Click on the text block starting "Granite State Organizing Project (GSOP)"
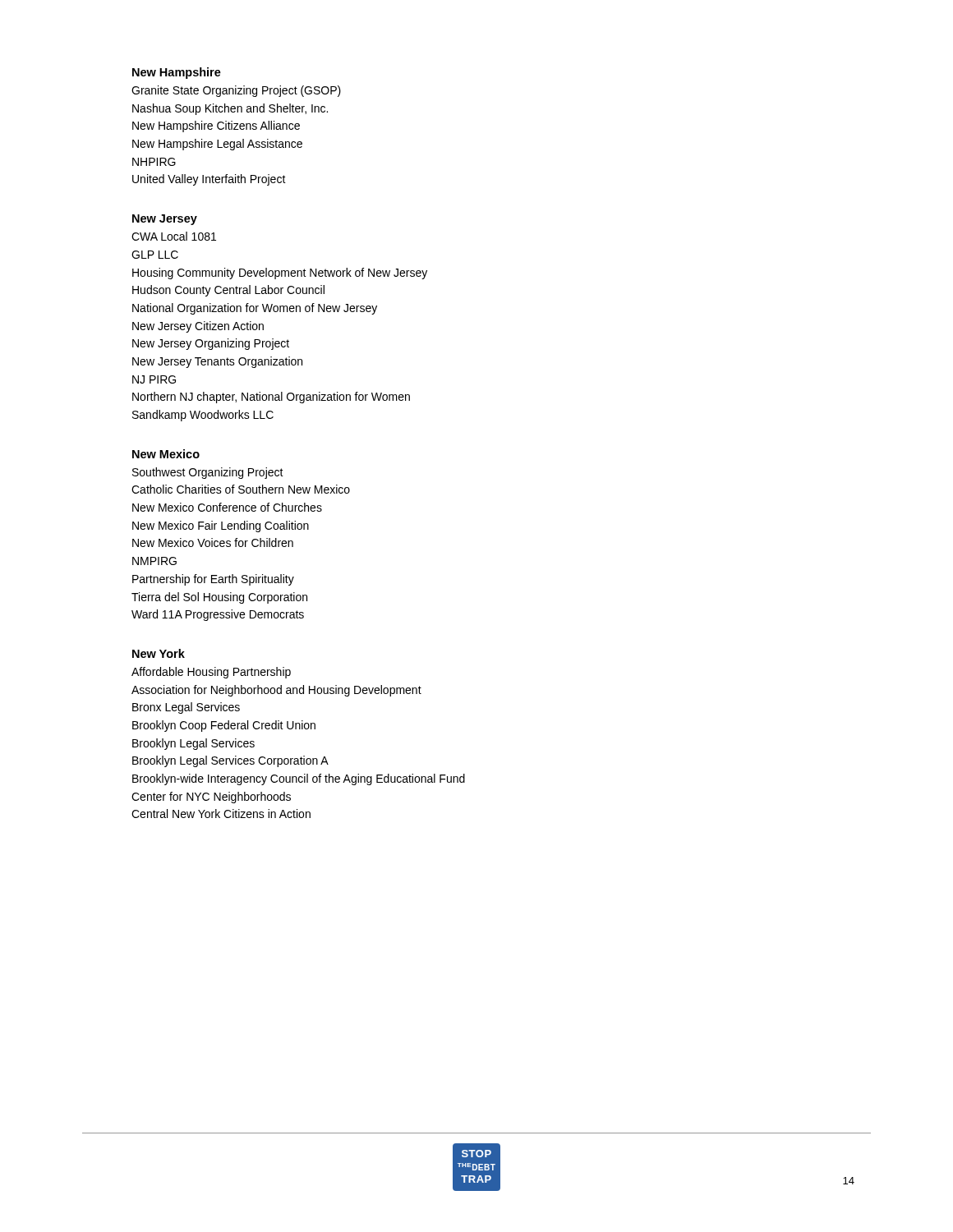This screenshot has width=953, height=1232. (x=236, y=90)
